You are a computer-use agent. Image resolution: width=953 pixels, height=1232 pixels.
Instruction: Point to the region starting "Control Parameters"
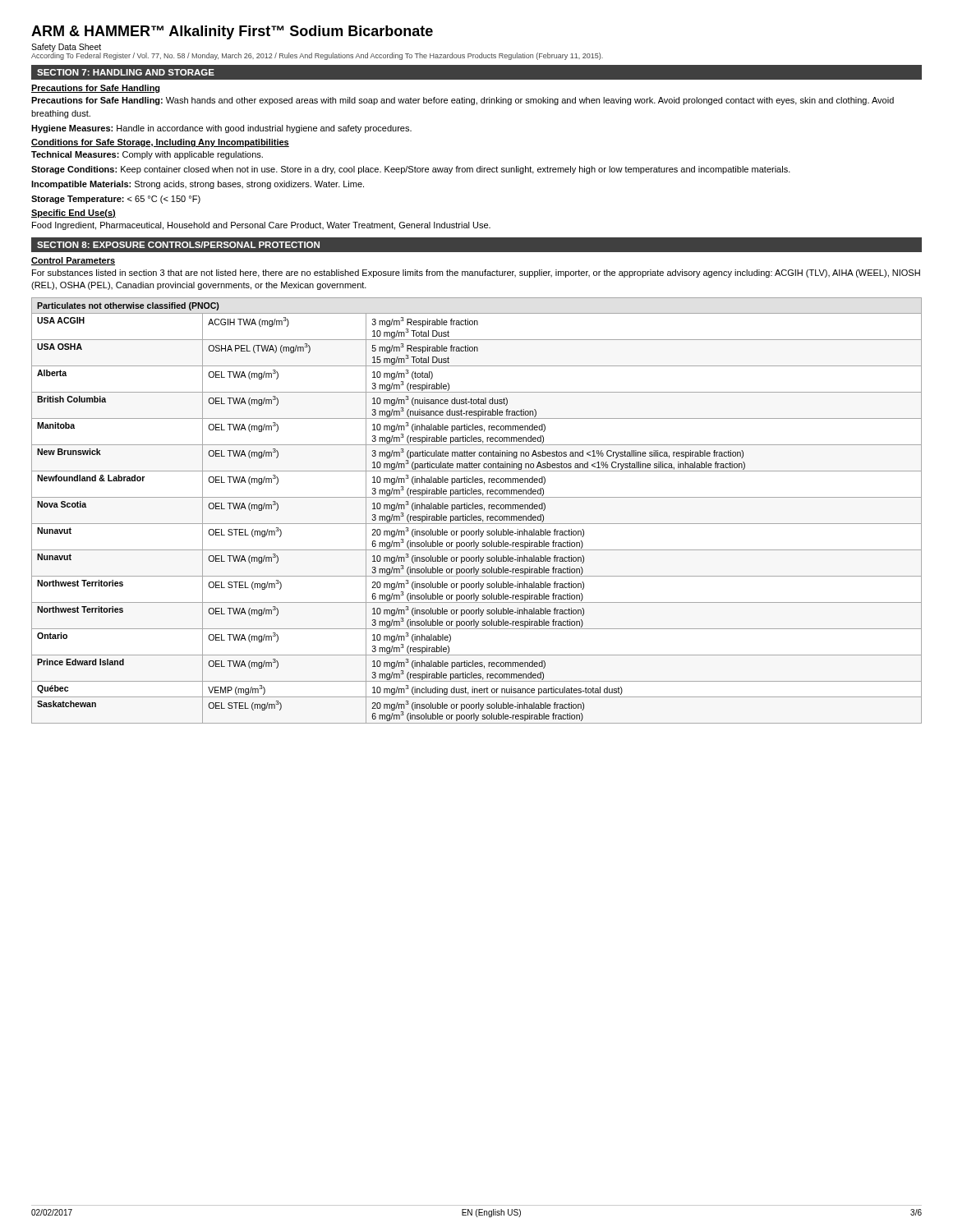point(73,260)
